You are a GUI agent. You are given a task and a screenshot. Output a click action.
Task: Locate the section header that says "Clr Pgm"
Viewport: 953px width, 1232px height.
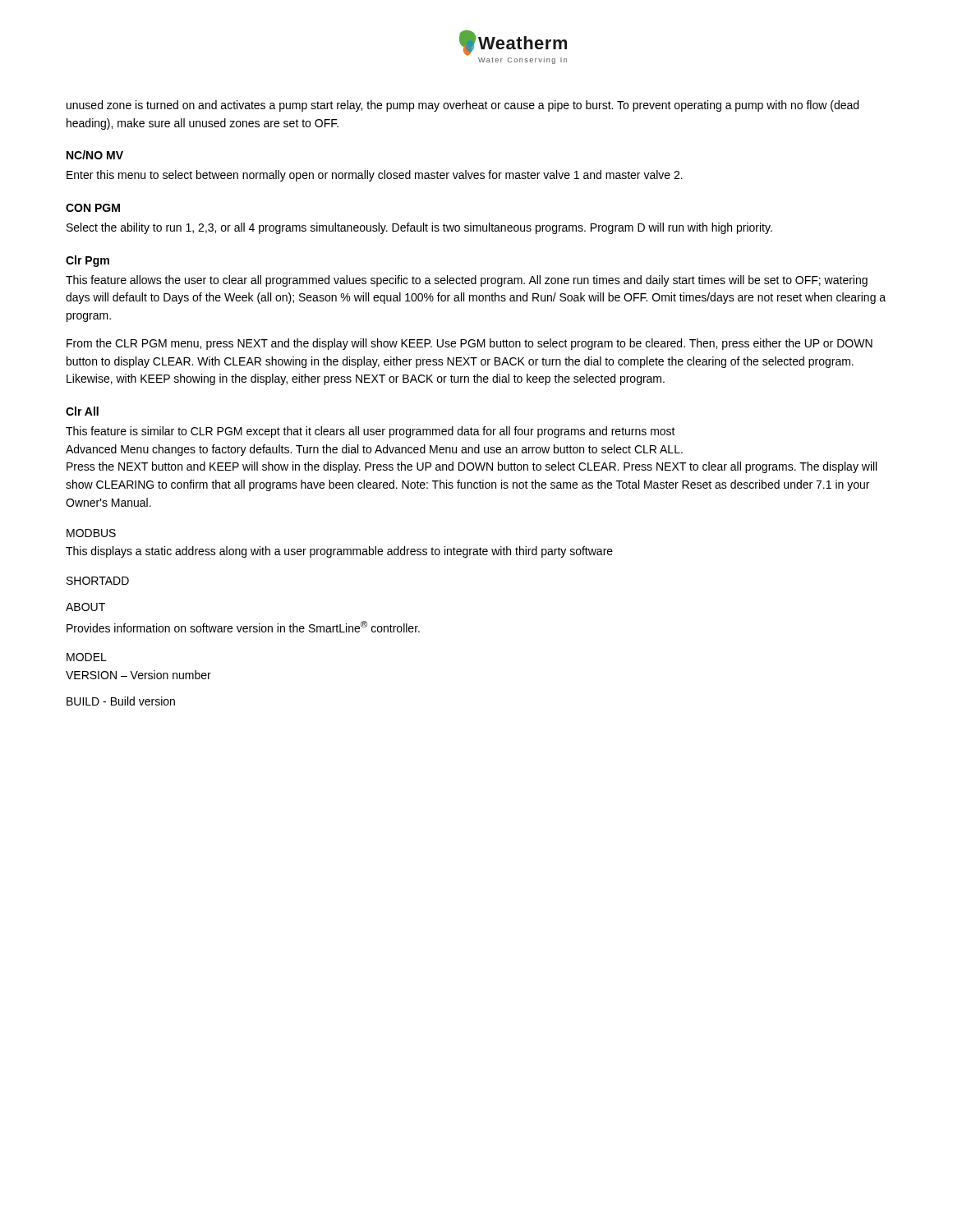click(x=88, y=260)
